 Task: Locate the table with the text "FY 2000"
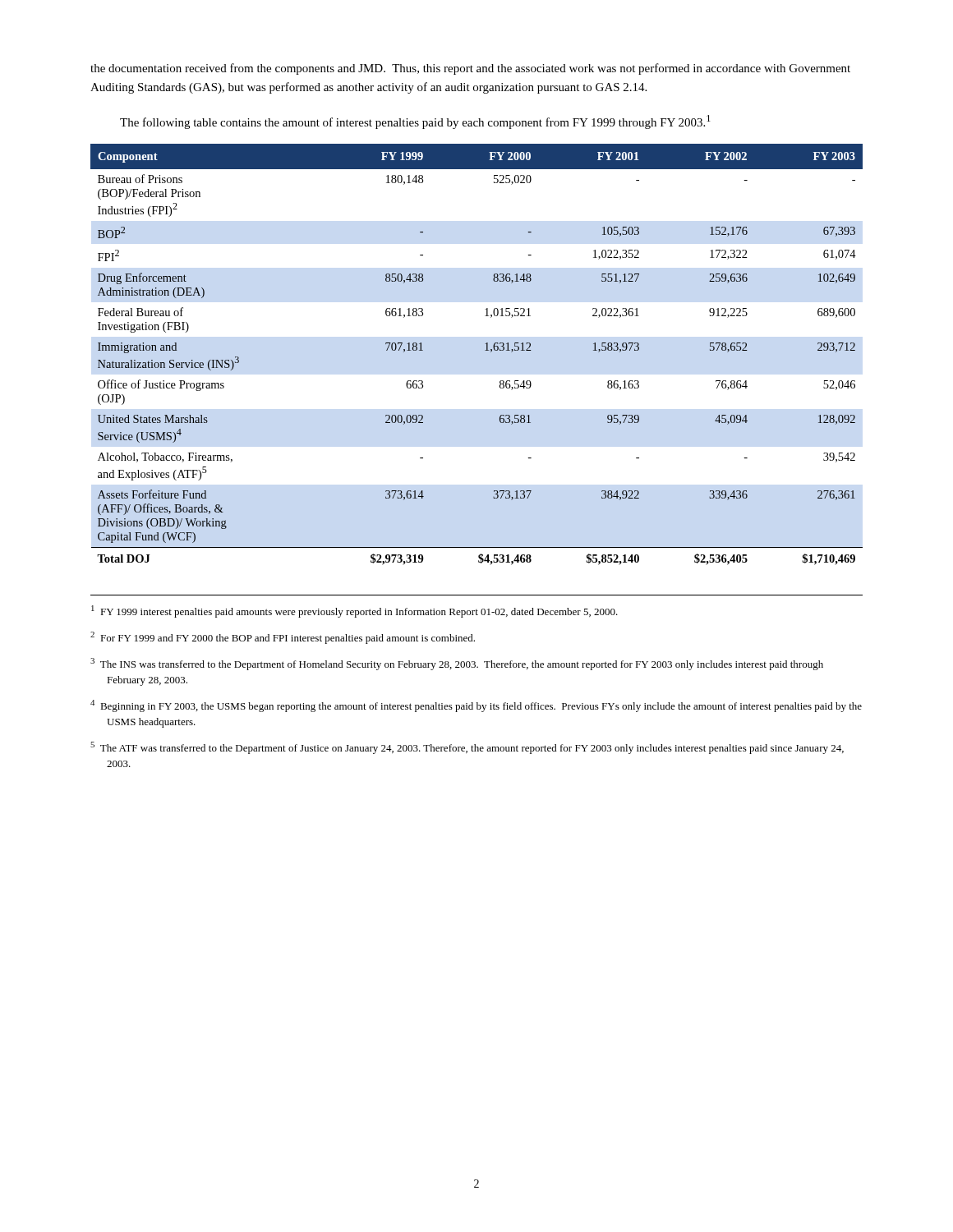[476, 357]
